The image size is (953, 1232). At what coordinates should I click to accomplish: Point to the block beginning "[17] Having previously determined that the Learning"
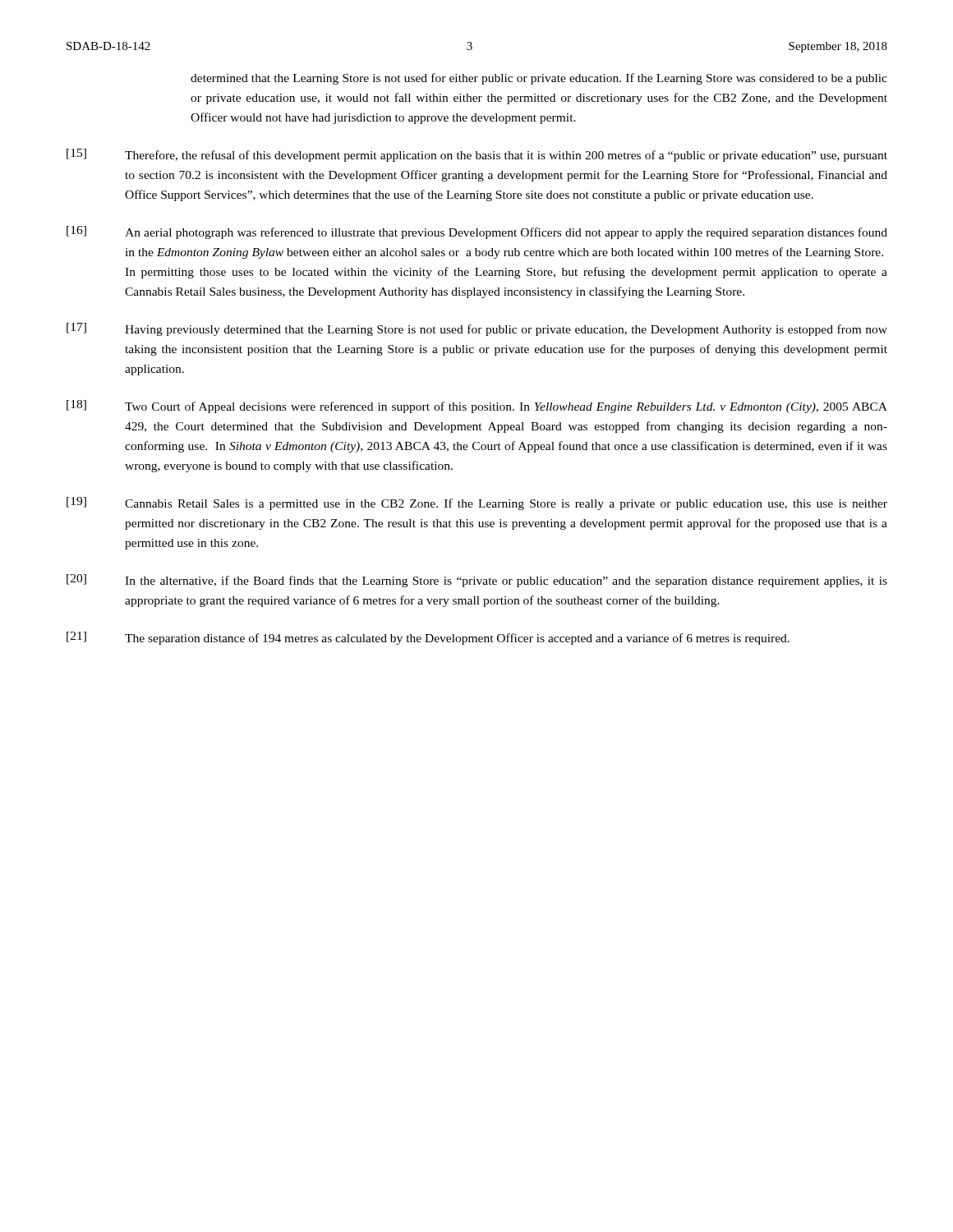[476, 349]
